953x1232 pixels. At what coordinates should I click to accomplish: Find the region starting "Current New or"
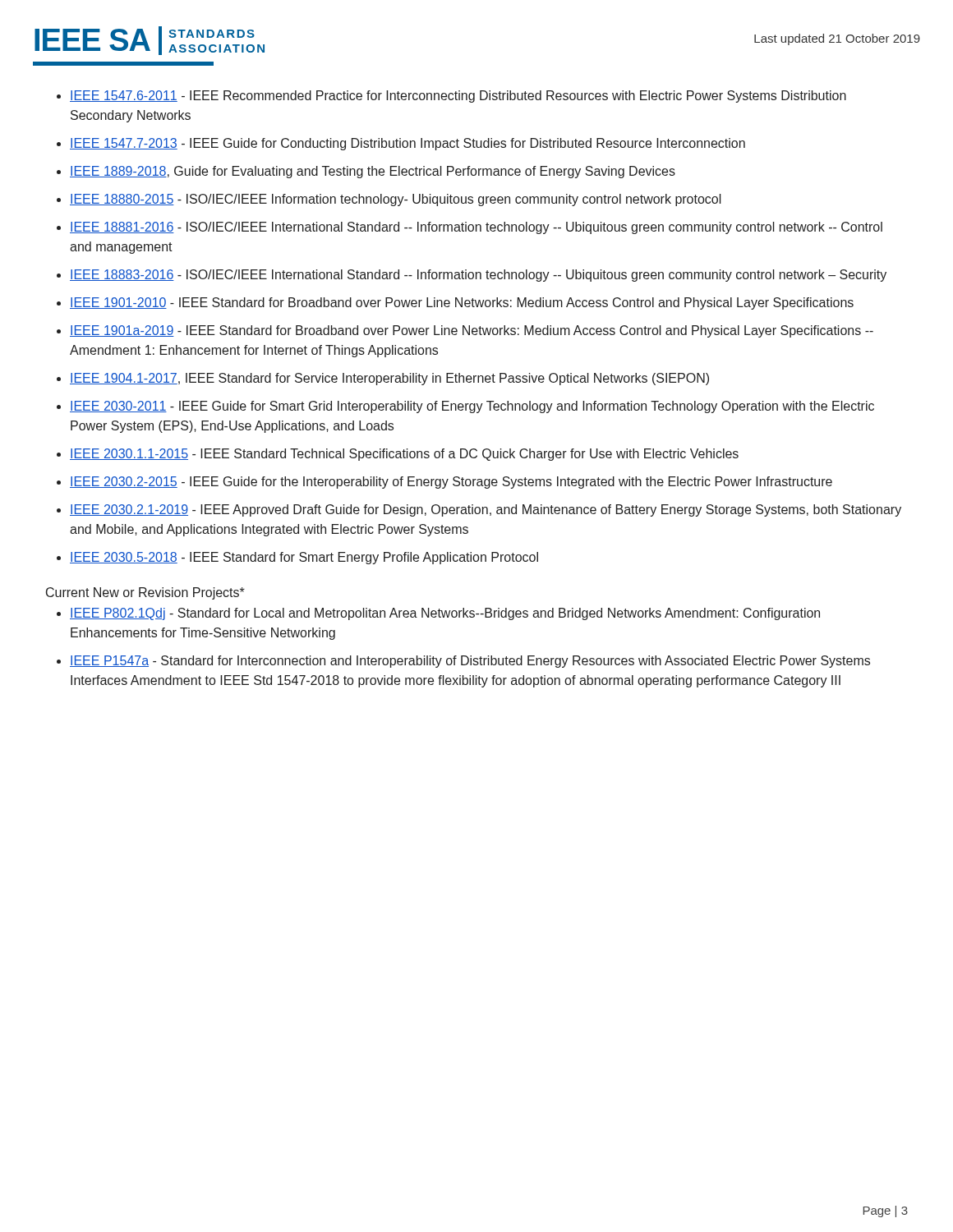pyautogui.click(x=145, y=593)
